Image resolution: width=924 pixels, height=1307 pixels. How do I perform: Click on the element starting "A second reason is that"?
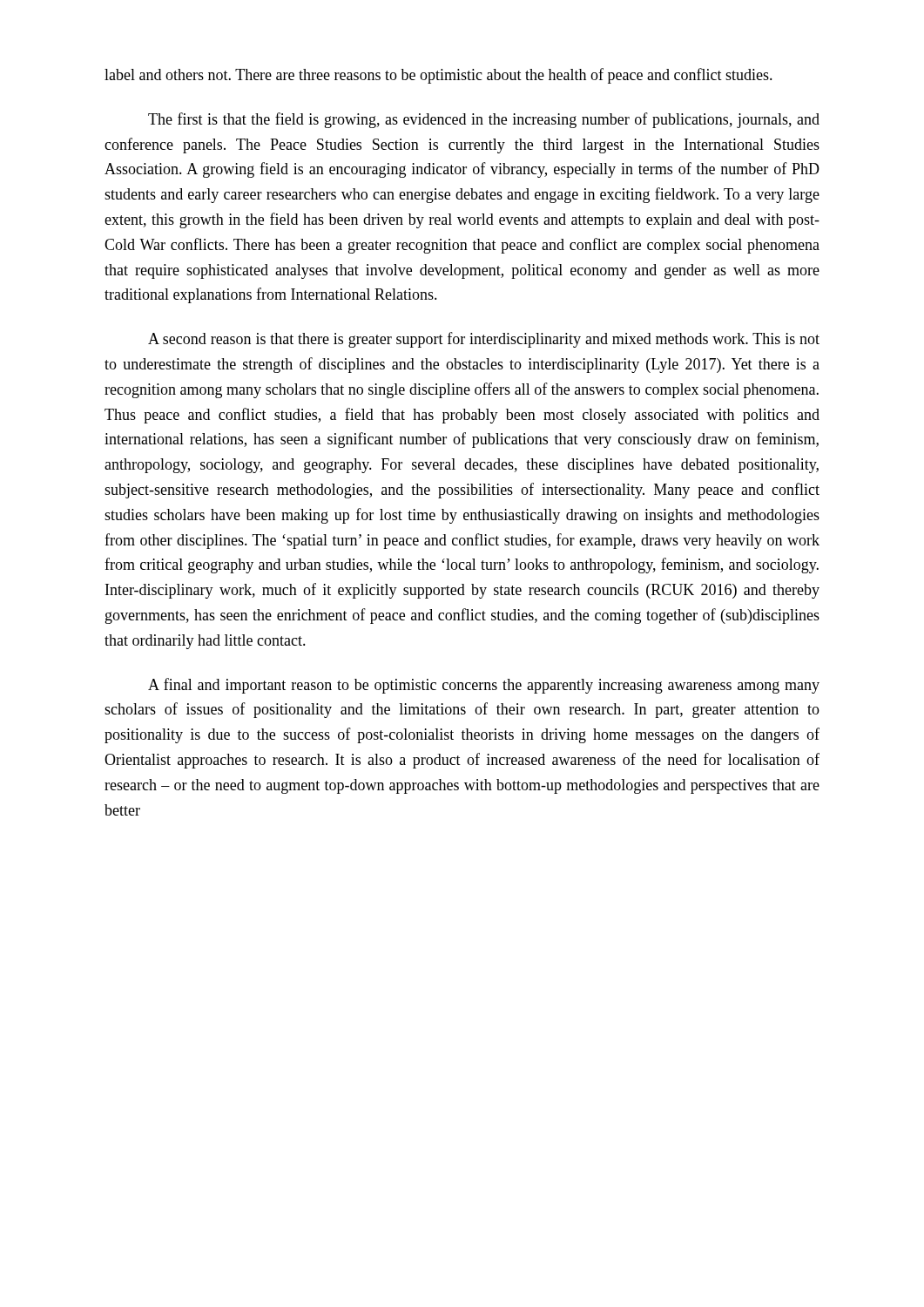tap(462, 490)
